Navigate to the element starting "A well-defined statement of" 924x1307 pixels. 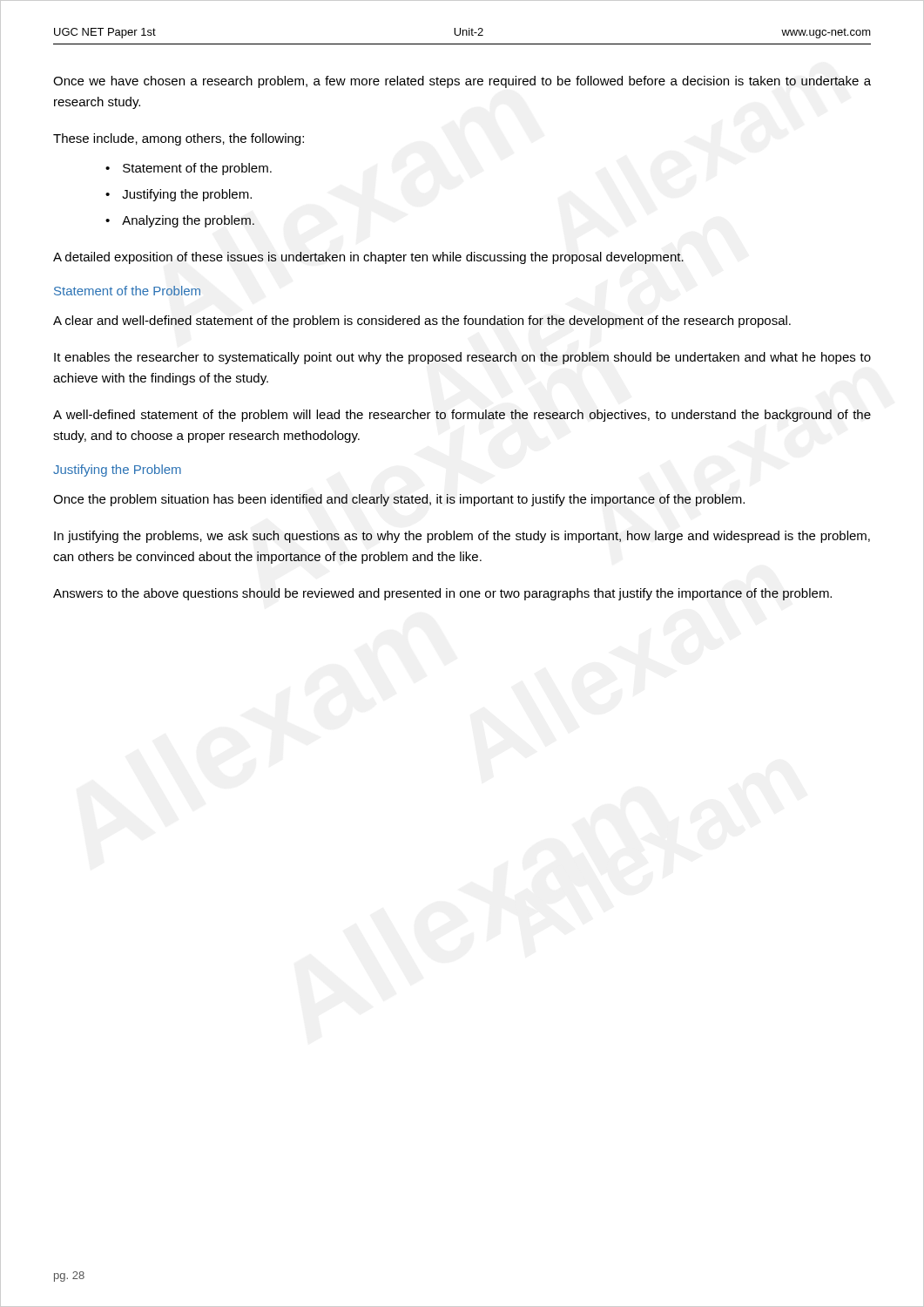[462, 425]
